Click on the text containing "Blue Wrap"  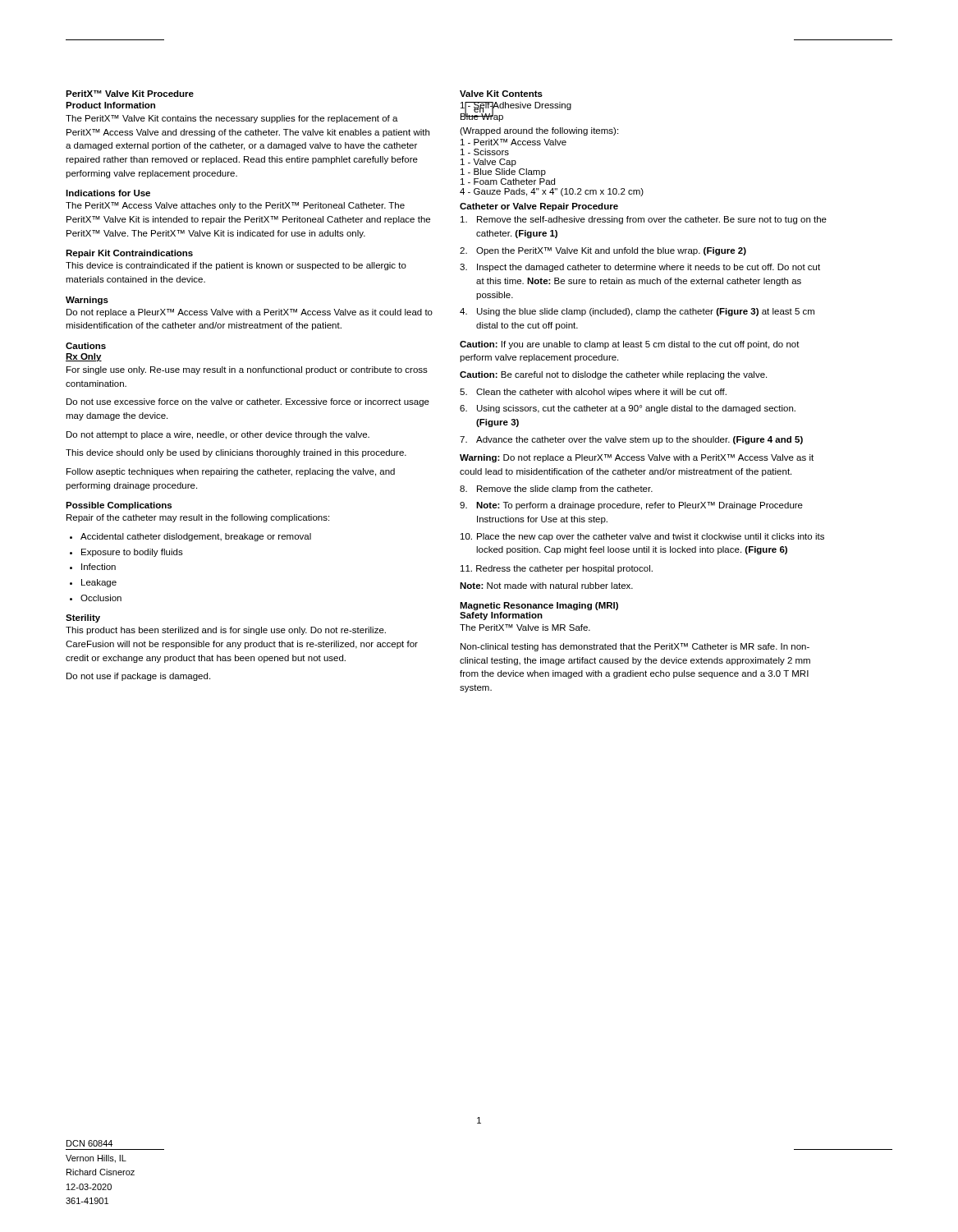coord(482,117)
